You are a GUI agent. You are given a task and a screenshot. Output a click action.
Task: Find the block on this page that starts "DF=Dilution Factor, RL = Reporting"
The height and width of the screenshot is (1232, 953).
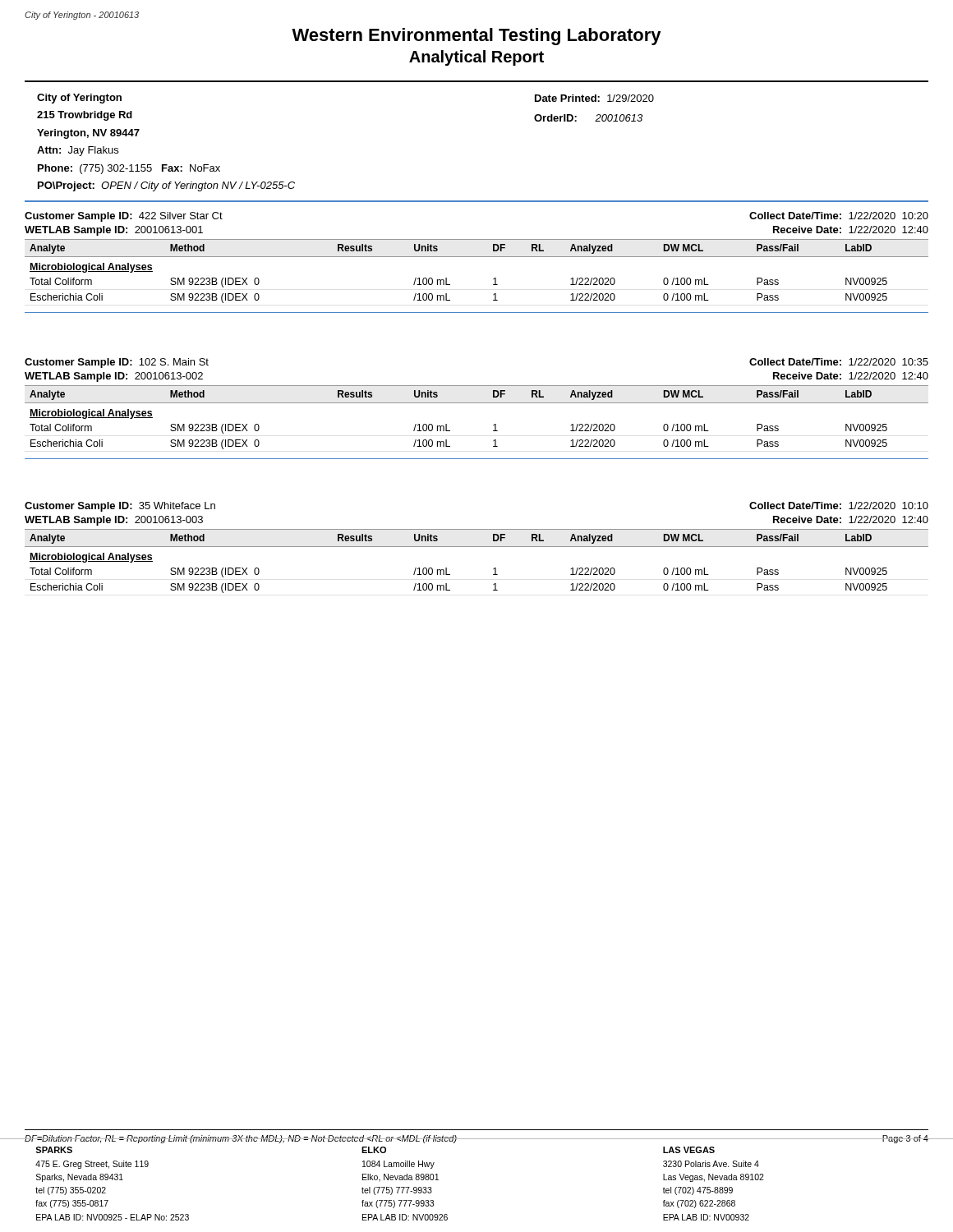tap(476, 1138)
